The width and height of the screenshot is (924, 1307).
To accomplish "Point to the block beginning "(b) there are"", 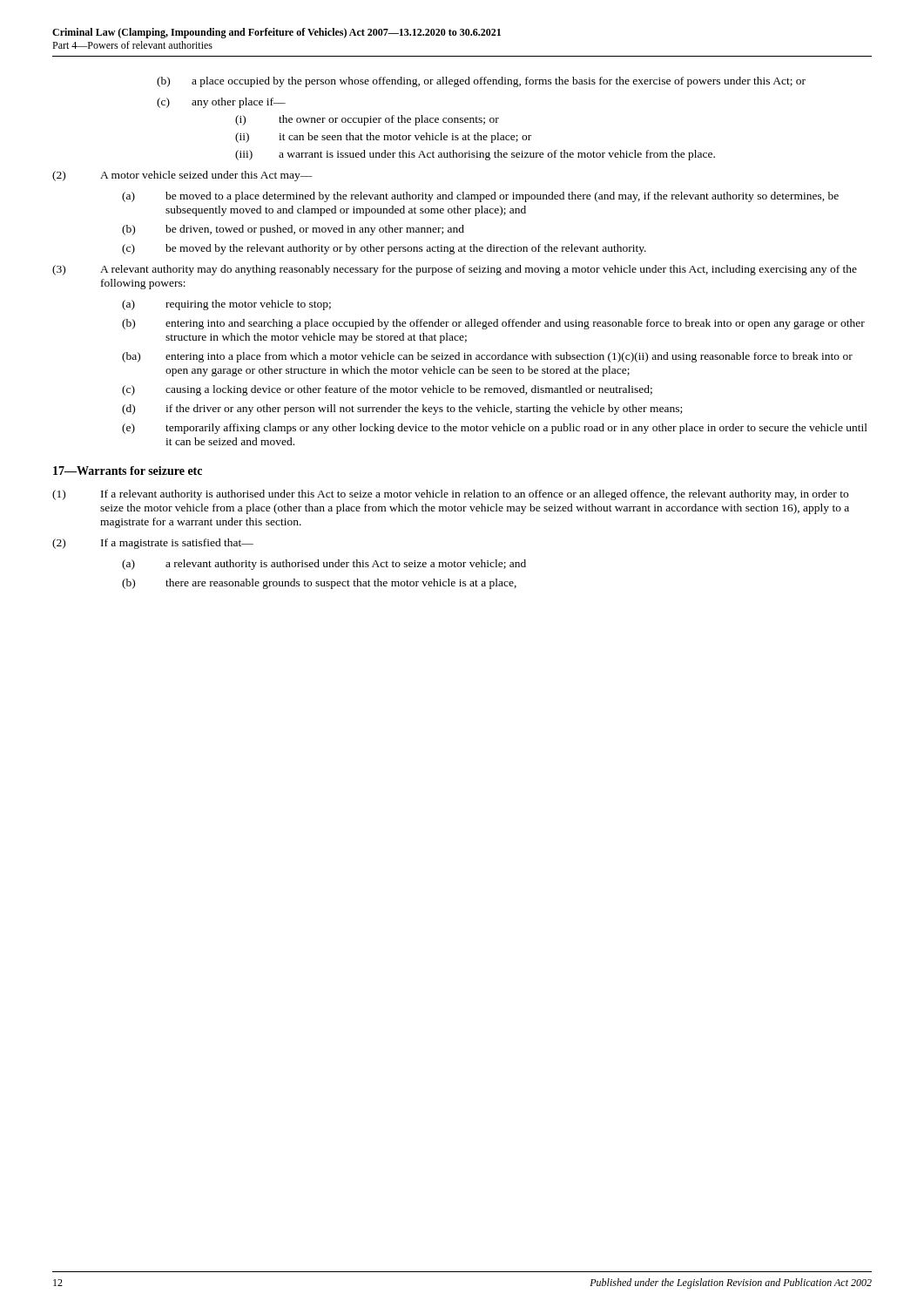I will [x=319, y=583].
